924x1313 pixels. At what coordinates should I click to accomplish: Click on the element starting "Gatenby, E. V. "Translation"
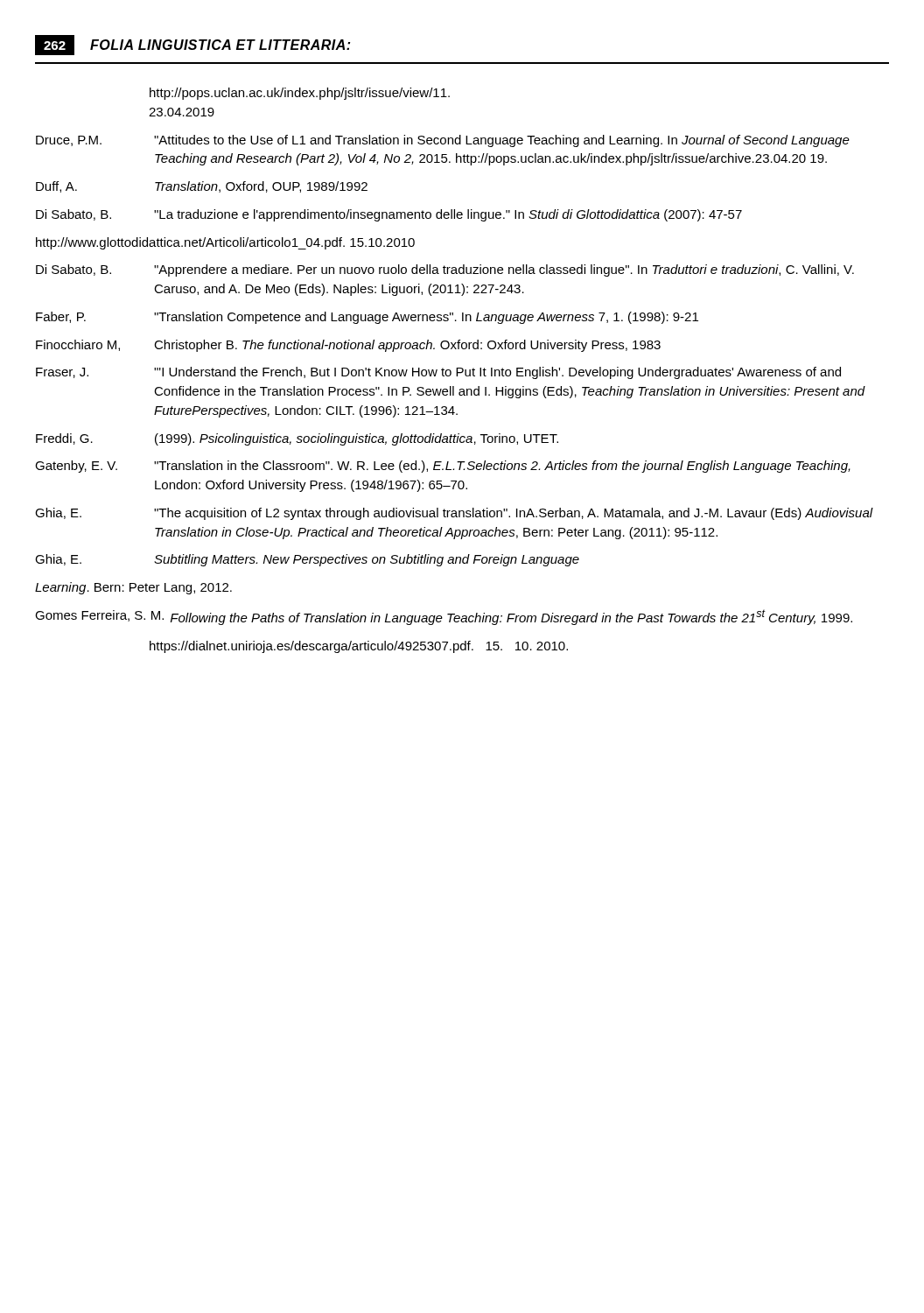462,475
